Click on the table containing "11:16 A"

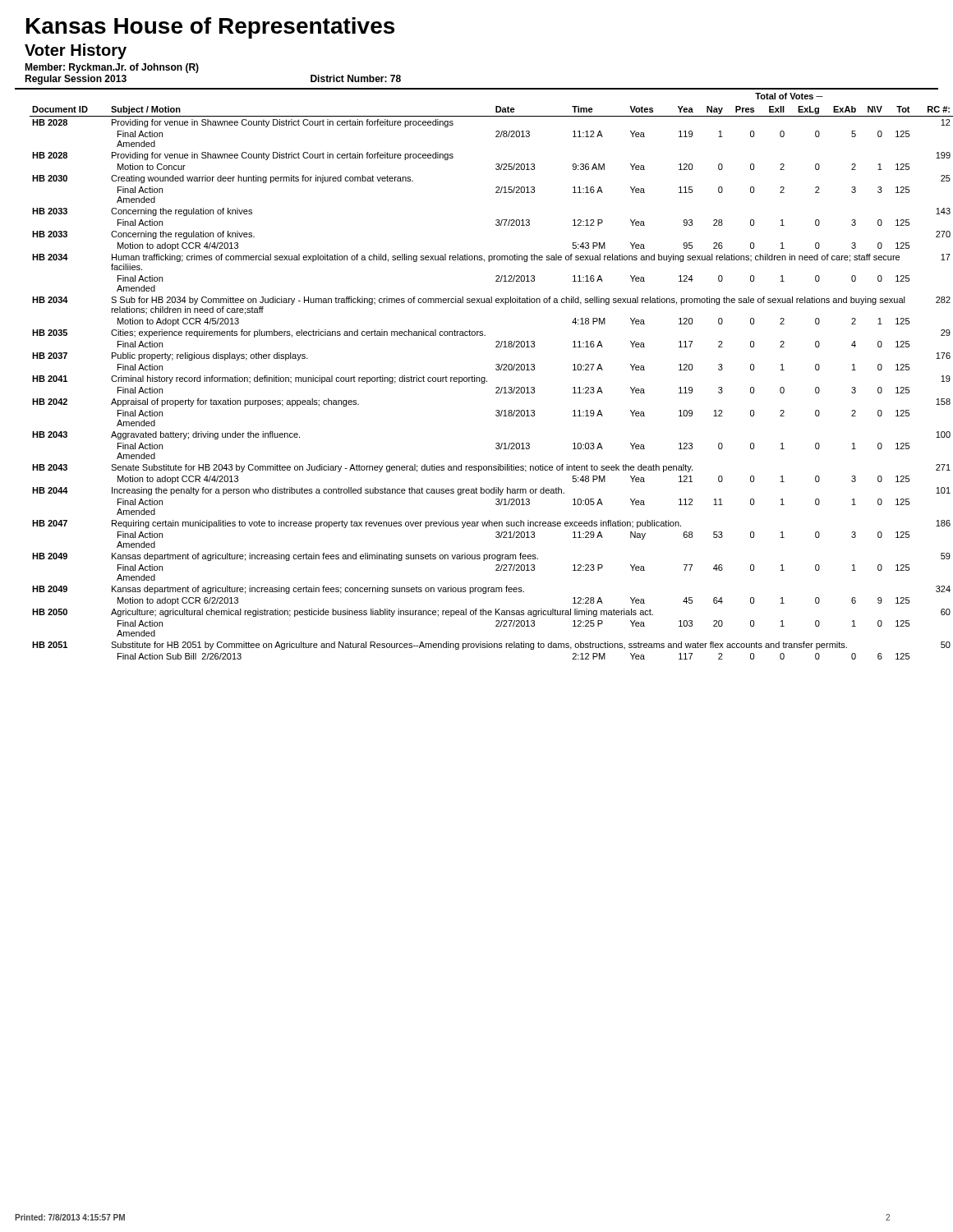(x=476, y=376)
